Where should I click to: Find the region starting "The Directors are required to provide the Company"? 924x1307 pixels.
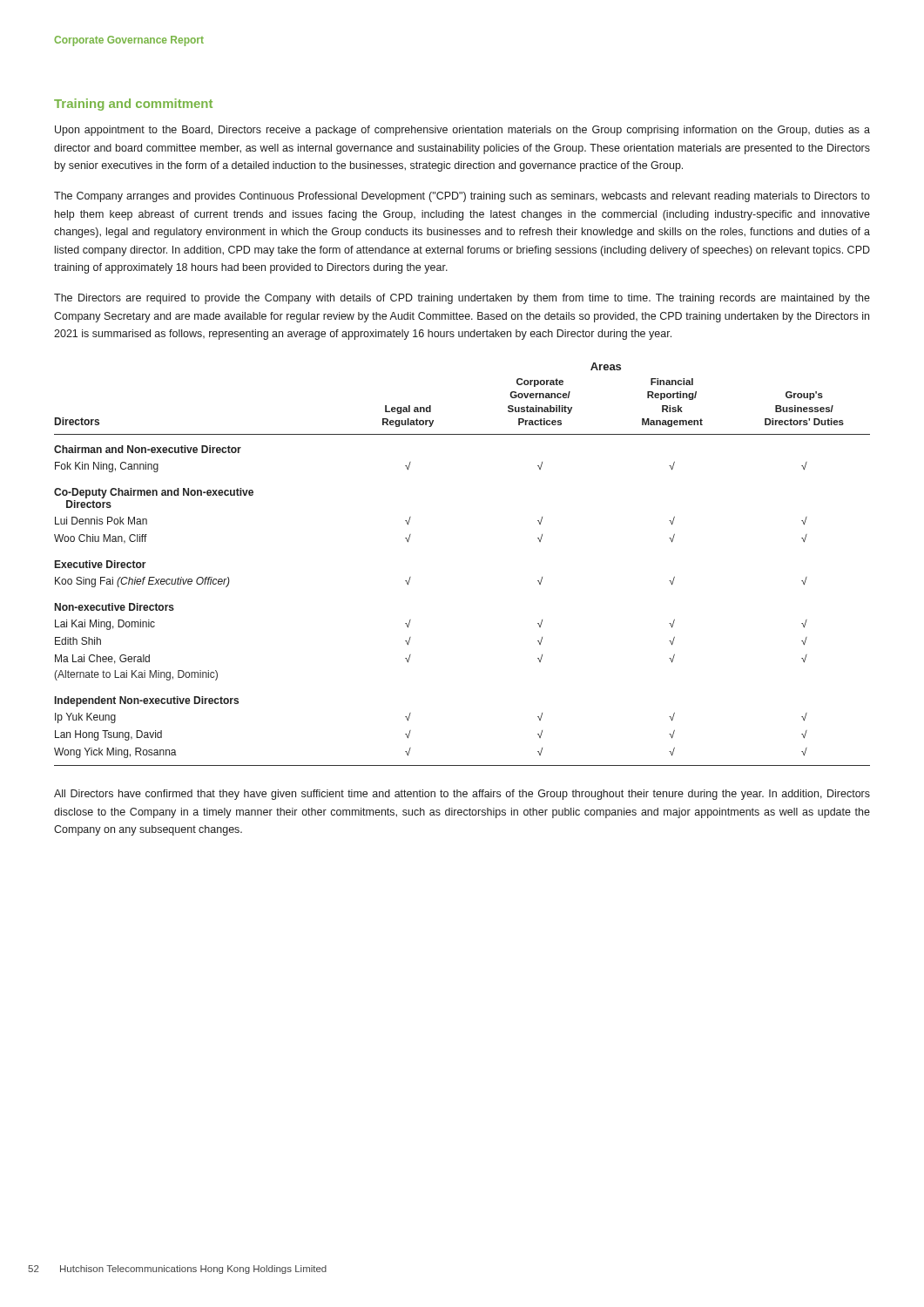pos(462,316)
